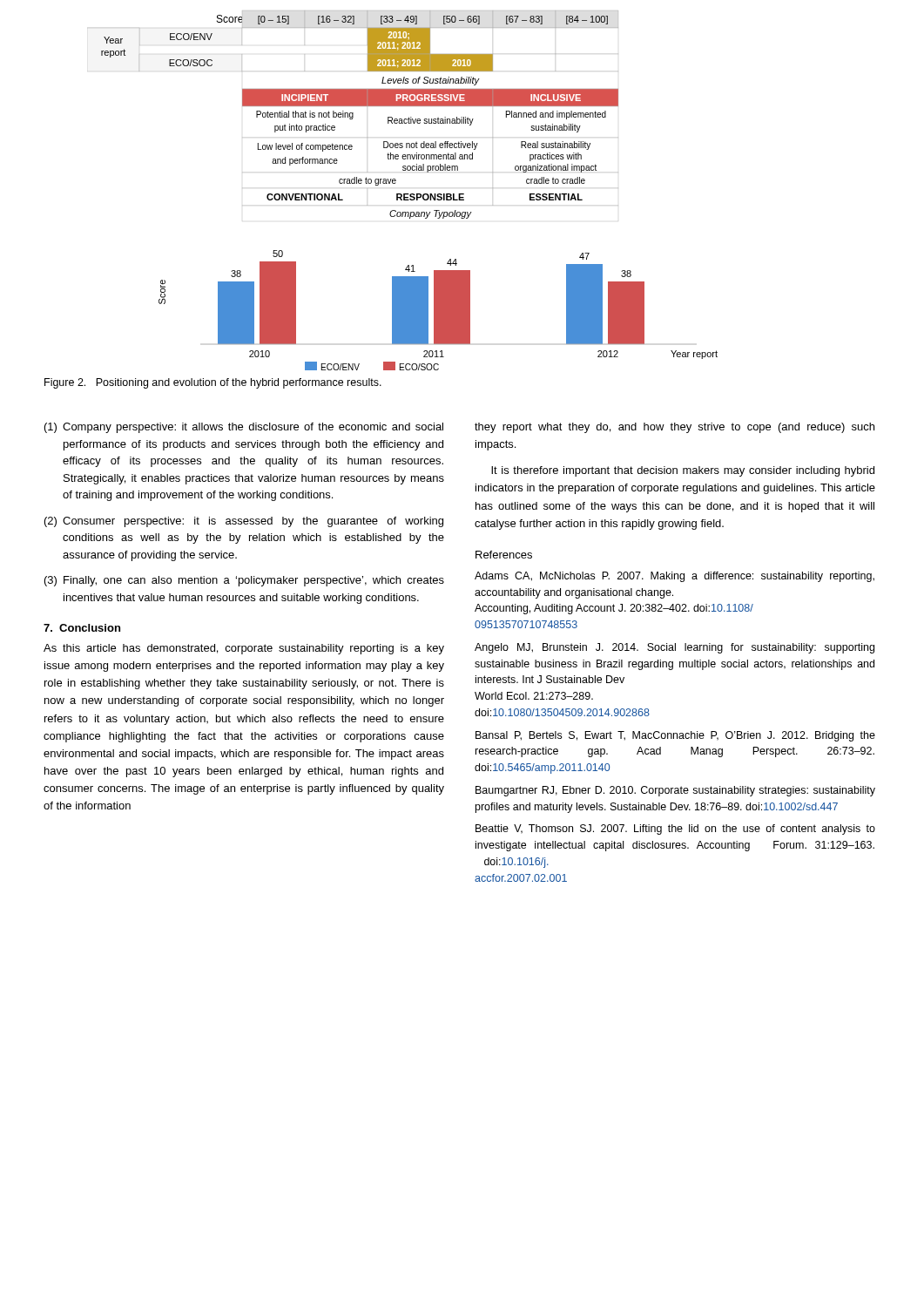
Task: Point to the block beginning "Angelo MJ, Brunstein J. 2014. Social learning"
Action: point(675,680)
